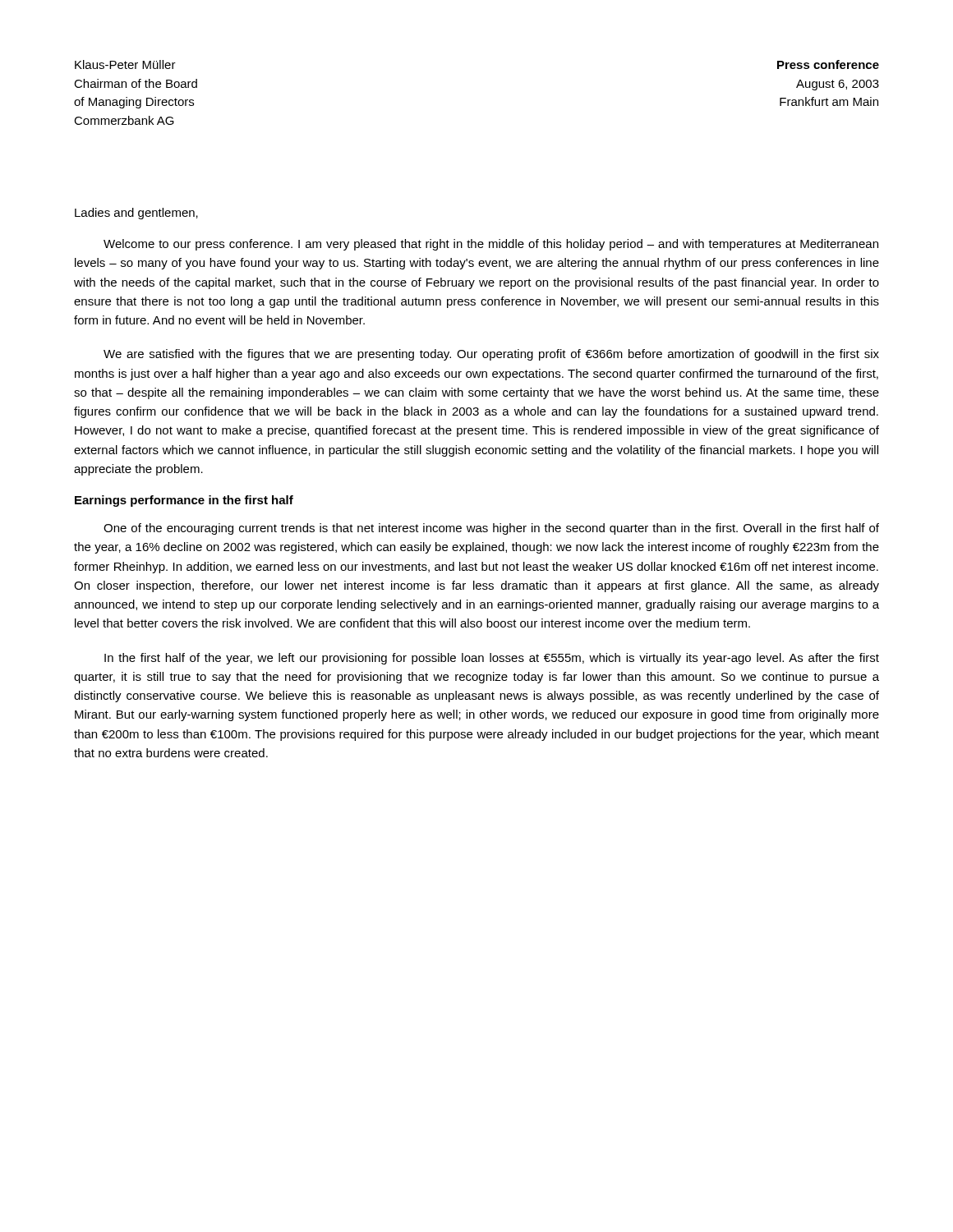Navigate to the text block starting "Earnings performance in the first half"
The height and width of the screenshot is (1232, 953).
[x=184, y=500]
